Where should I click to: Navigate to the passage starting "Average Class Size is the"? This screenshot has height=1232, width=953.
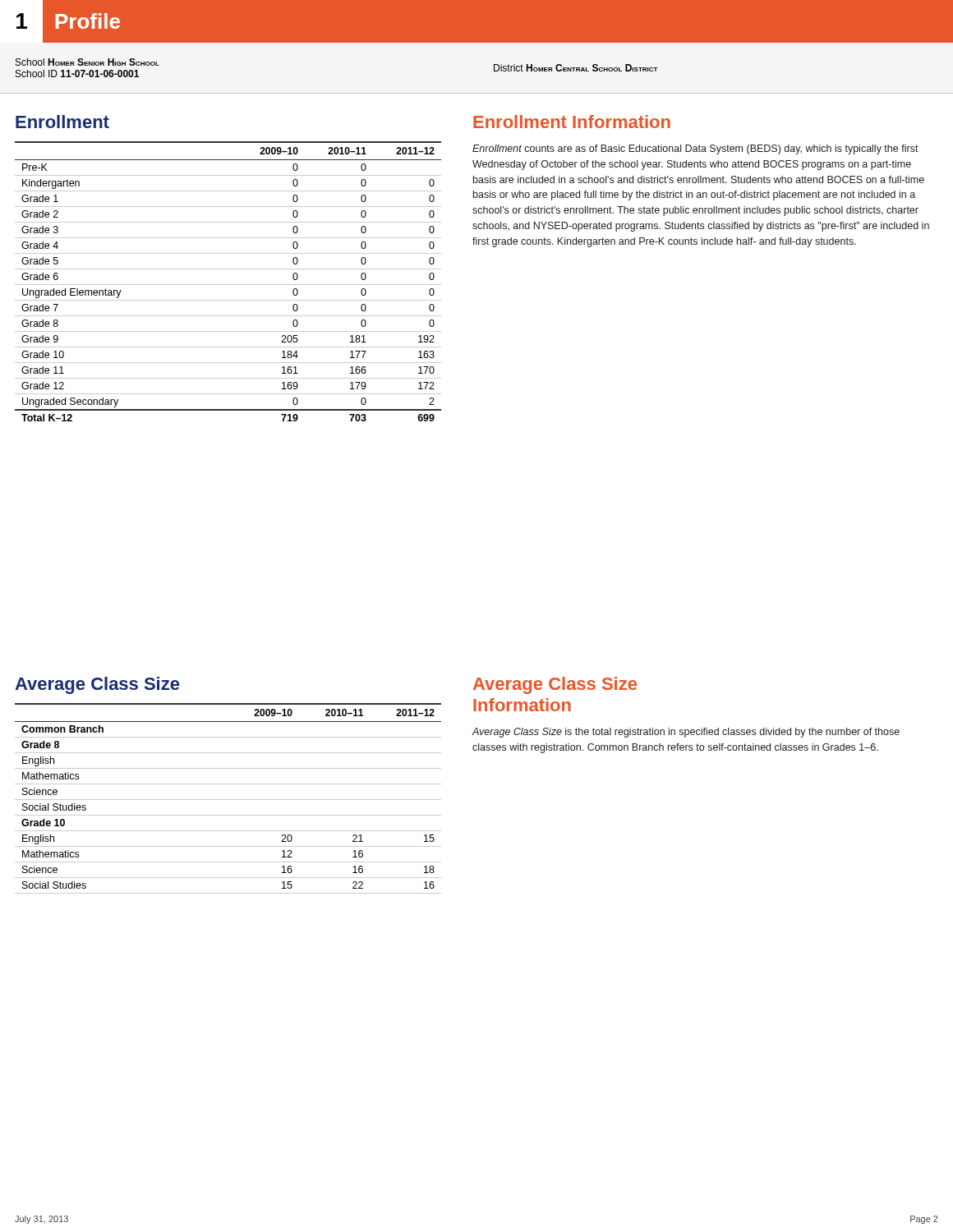pos(686,740)
